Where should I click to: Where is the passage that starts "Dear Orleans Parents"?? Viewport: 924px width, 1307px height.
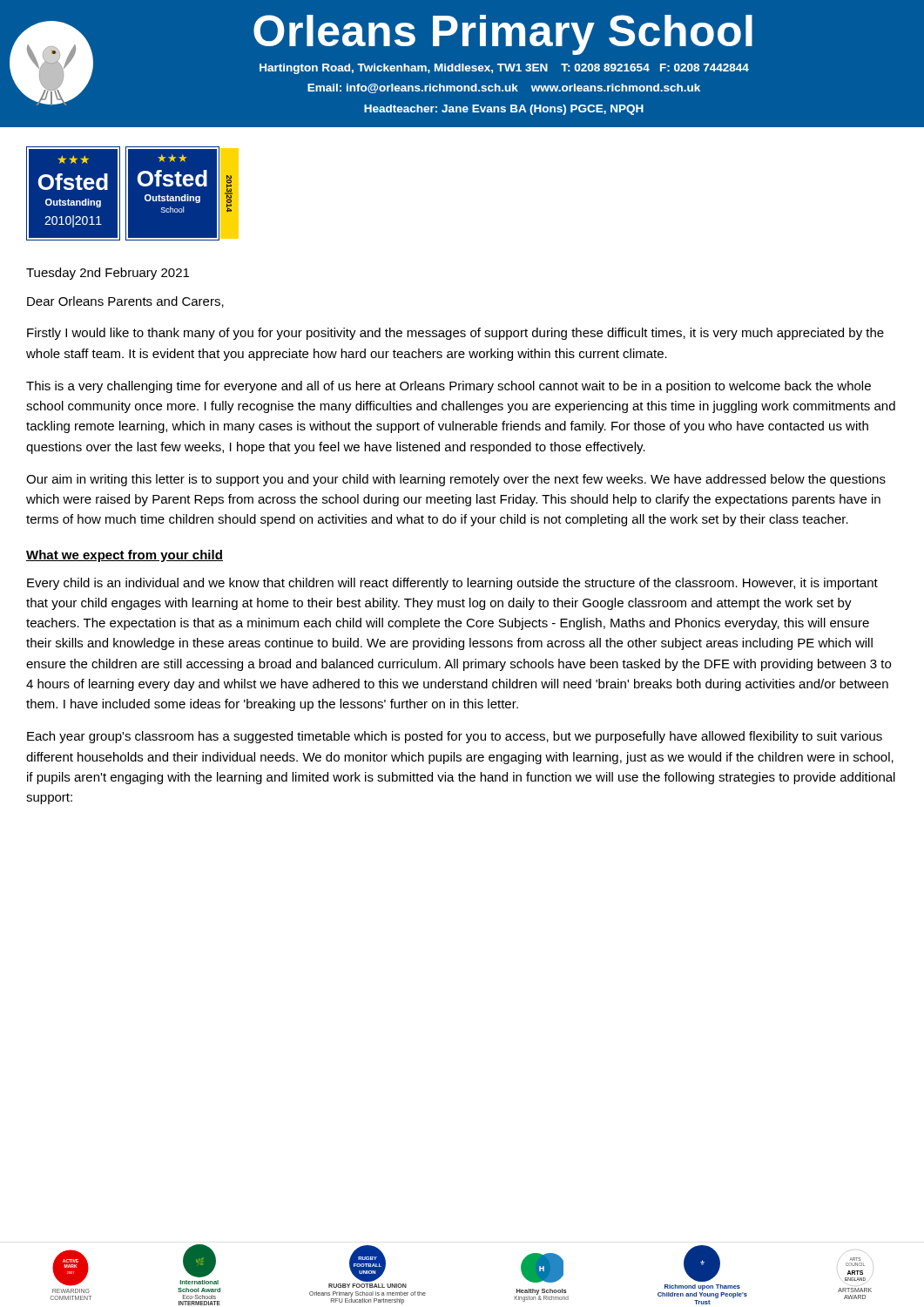(125, 301)
